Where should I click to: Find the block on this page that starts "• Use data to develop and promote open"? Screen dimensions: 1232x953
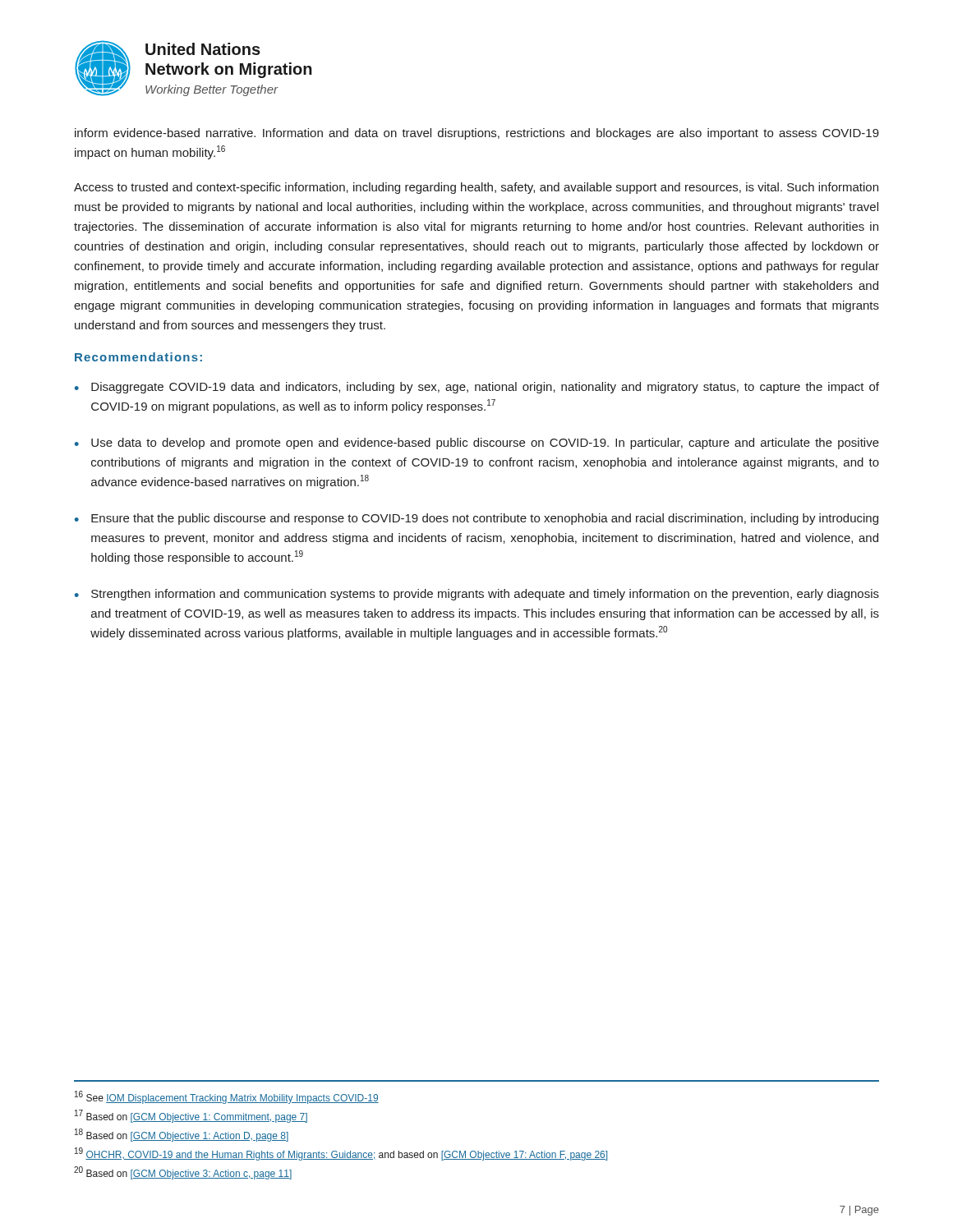pyautogui.click(x=476, y=462)
